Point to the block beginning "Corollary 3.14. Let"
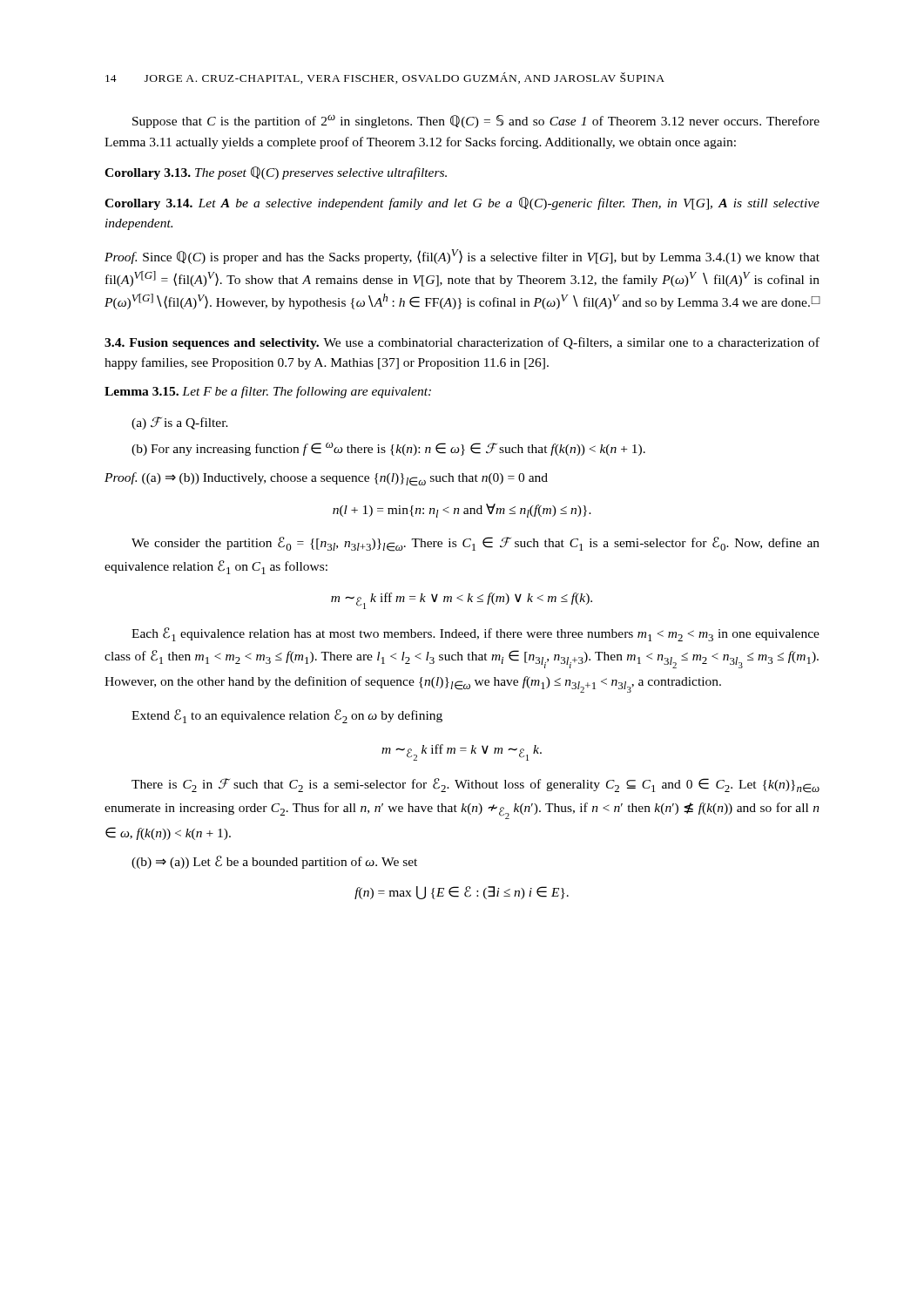Image resolution: width=924 pixels, height=1307 pixels. 462,213
